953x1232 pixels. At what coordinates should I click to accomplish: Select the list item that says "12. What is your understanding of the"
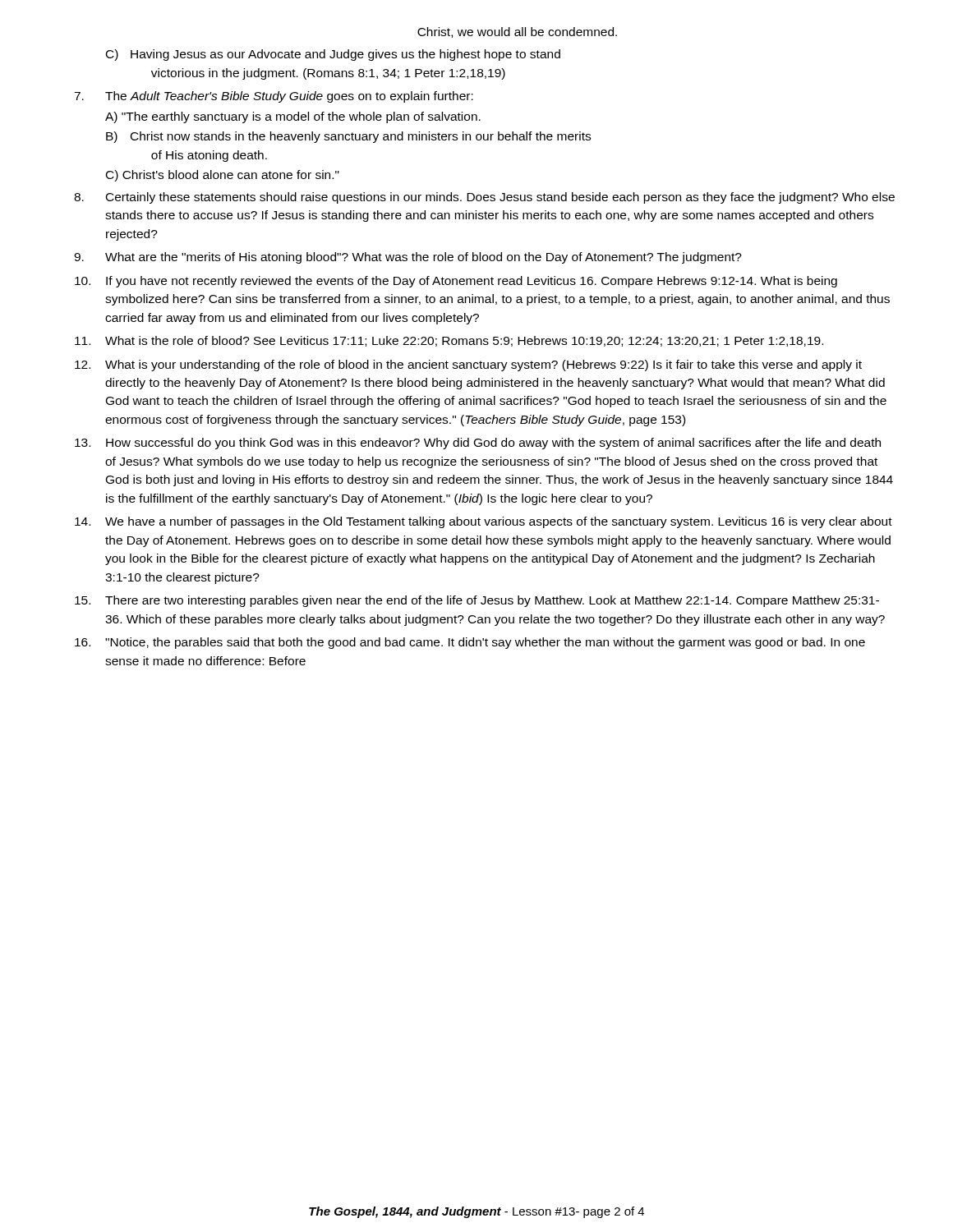(485, 392)
